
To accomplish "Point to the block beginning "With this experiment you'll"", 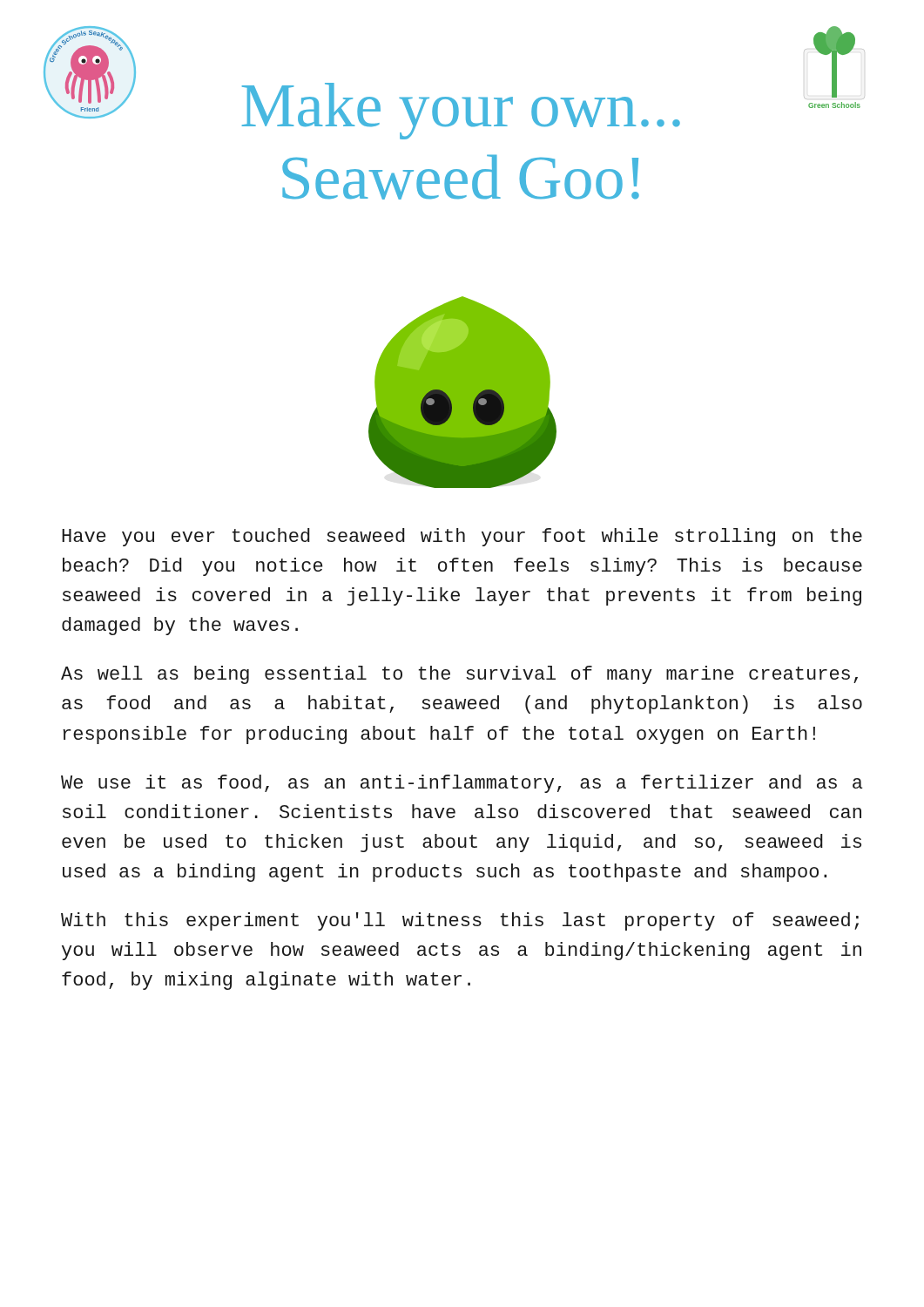I will coord(462,952).
